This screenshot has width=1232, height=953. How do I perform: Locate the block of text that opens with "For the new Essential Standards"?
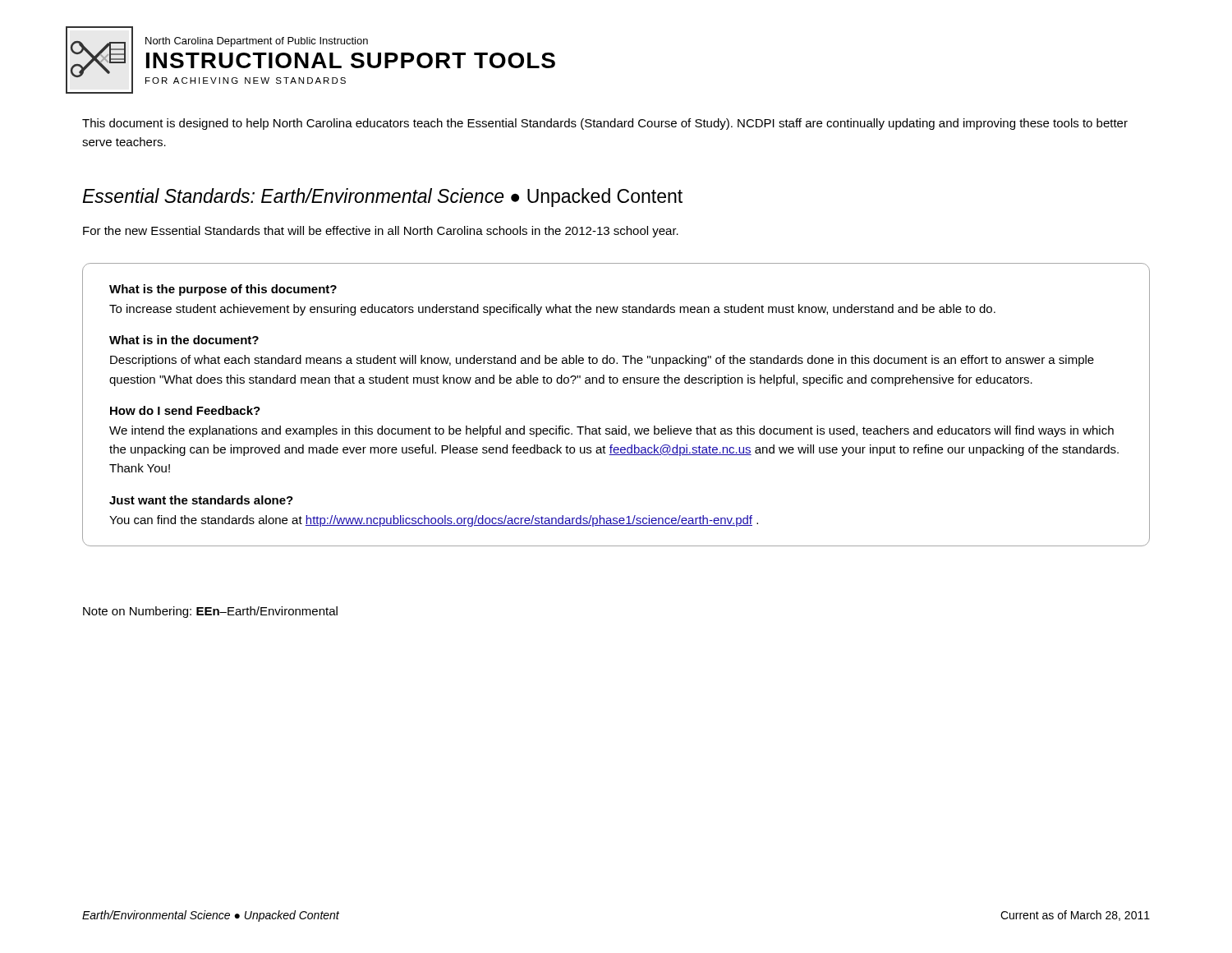coord(381,230)
